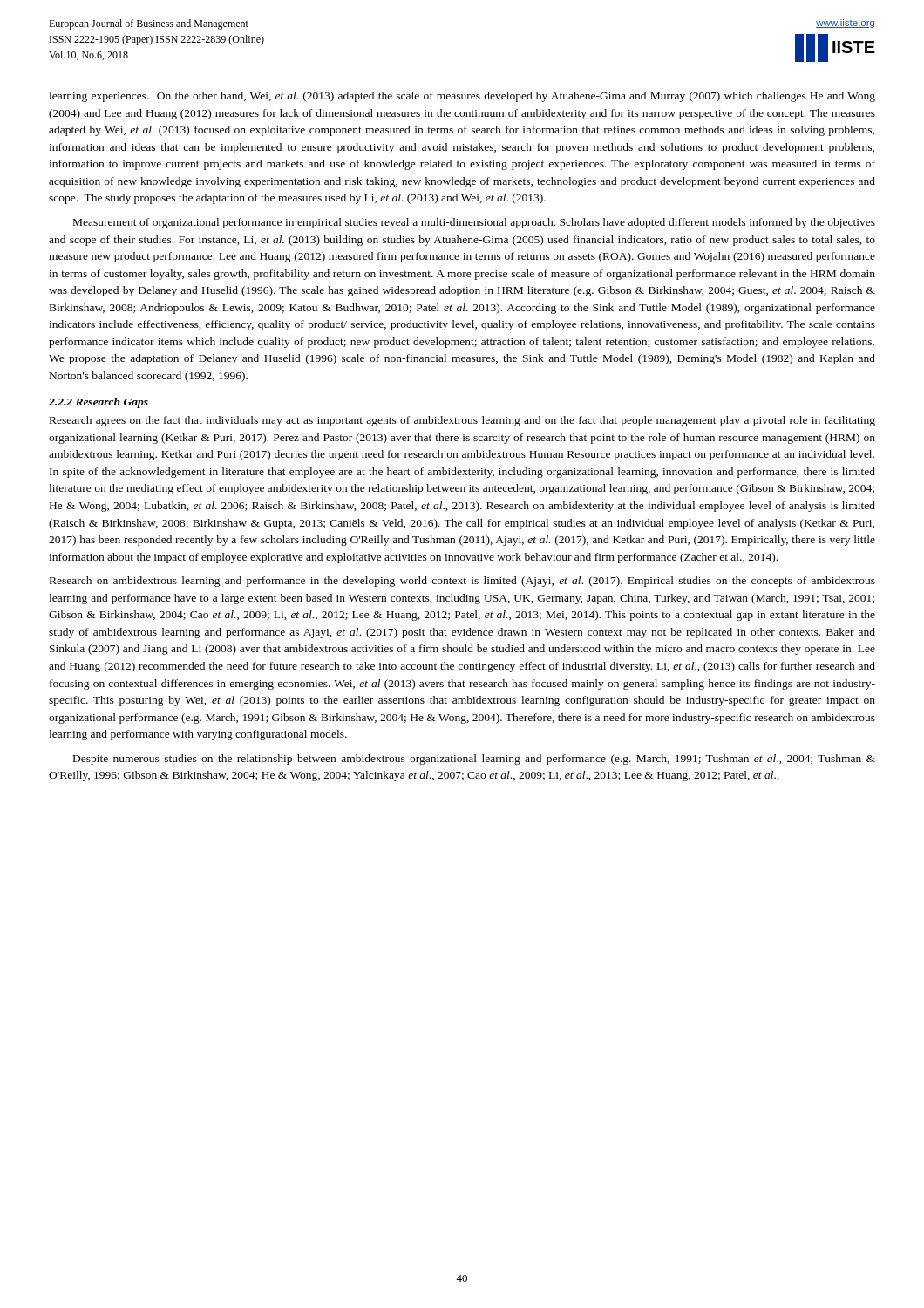The width and height of the screenshot is (924, 1308).
Task: Find the text block starting "2.2.2 Research Gaps"
Action: coord(99,403)
